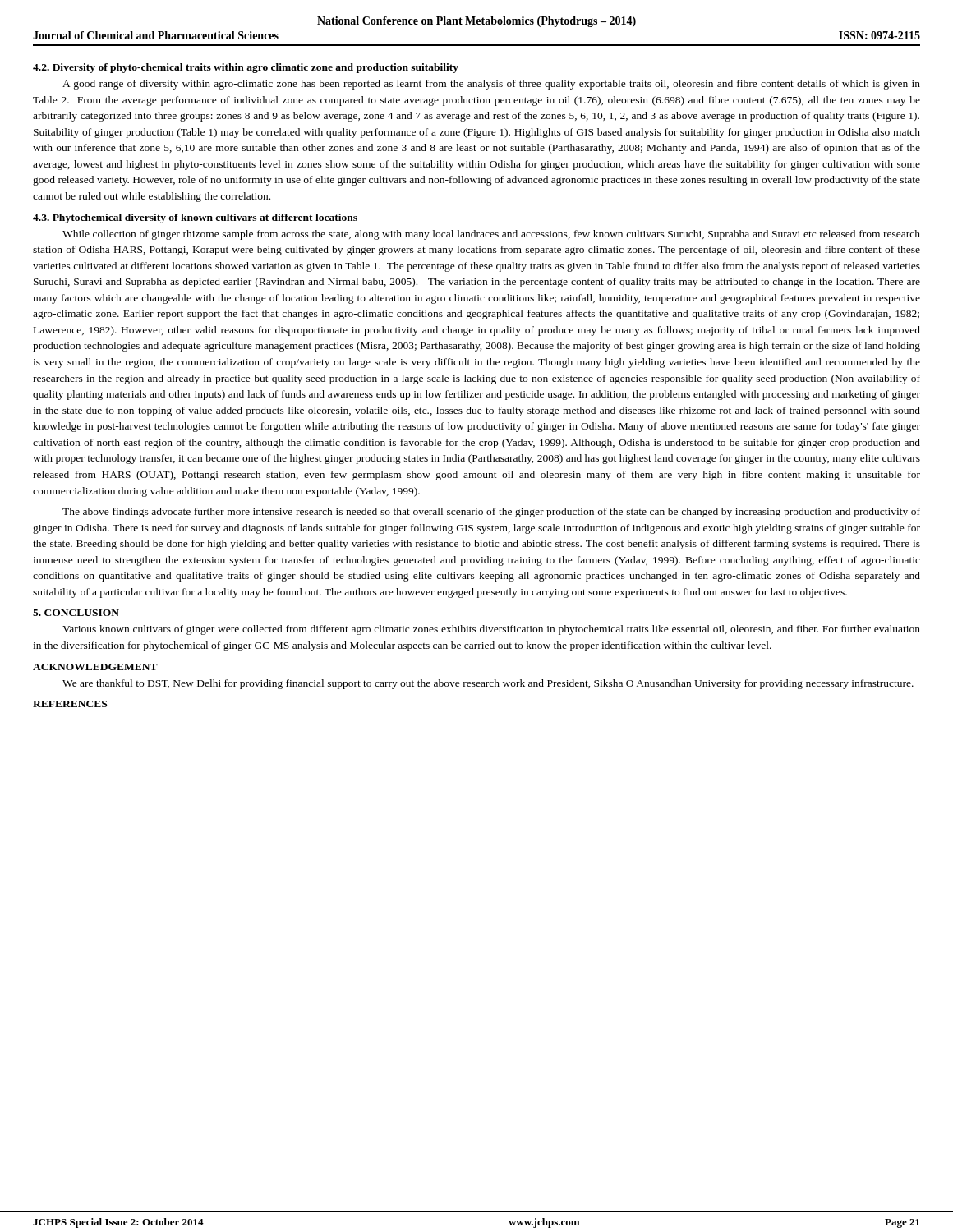This screenshot has height=1232, width=953.
Task: Find the section header on this page that starts "4.3. Phytochemical diversity"
Action: click(x=195, y=217)
